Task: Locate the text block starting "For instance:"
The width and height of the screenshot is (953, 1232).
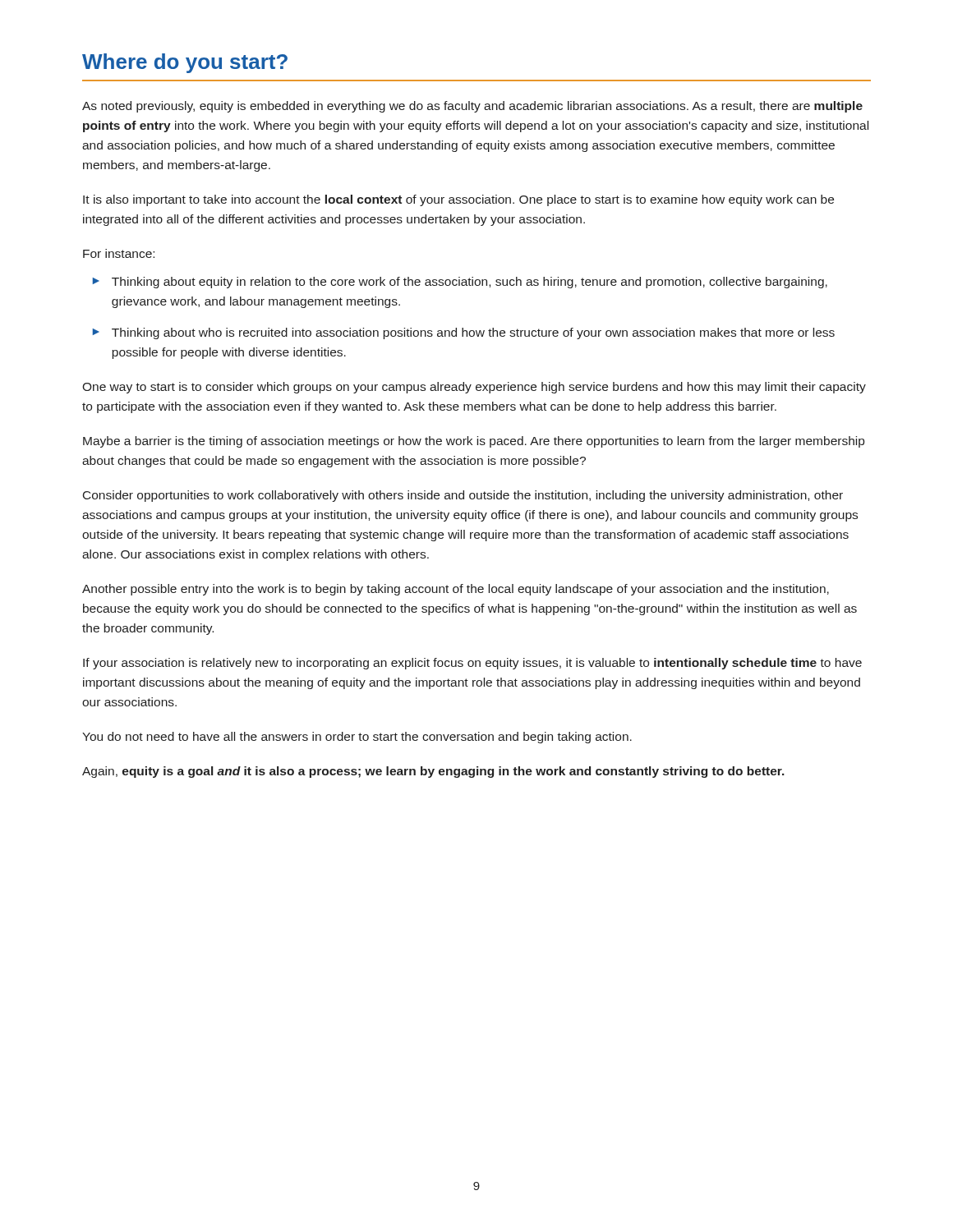Action: coord(119,253)
